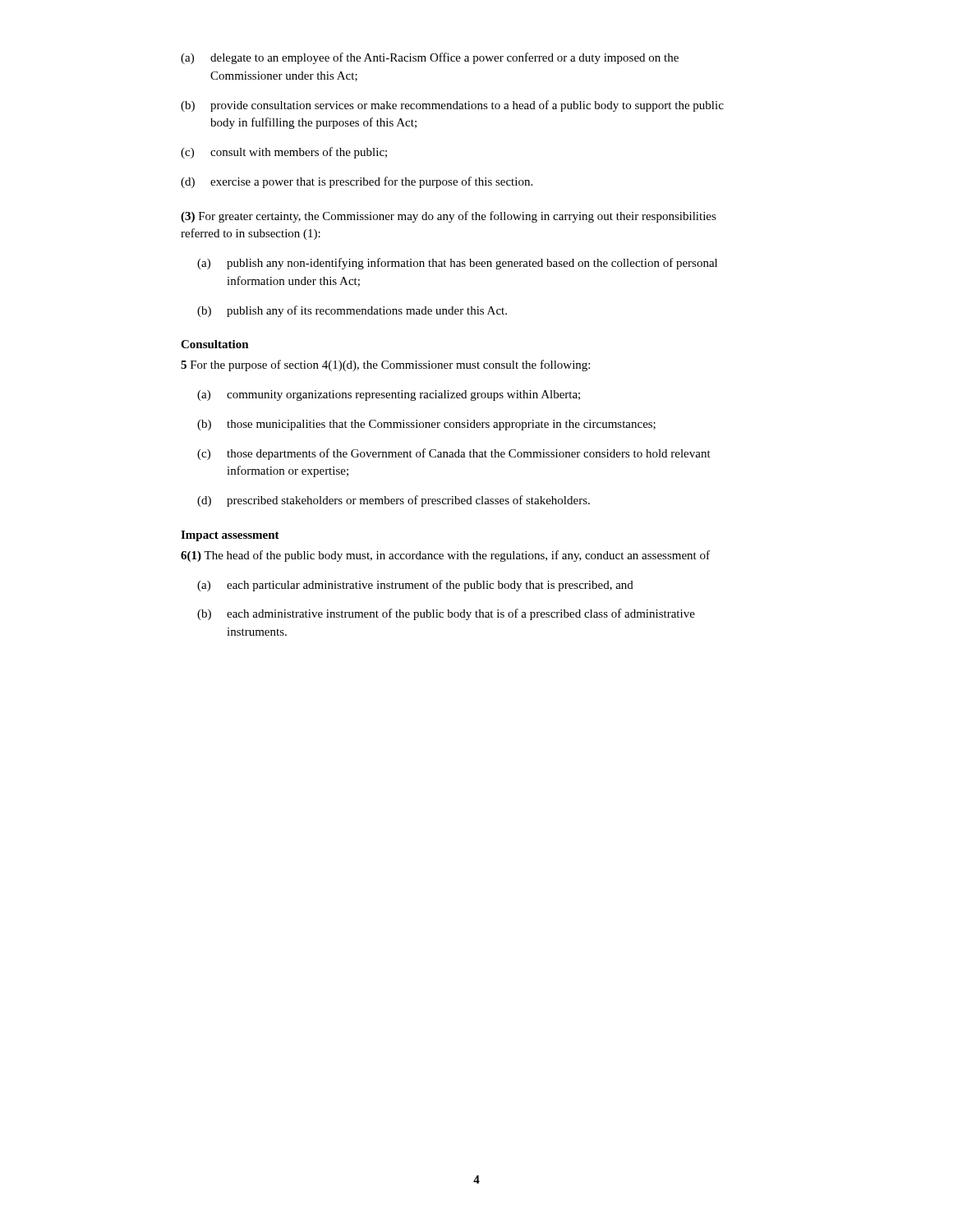Where is the passage that starts "(c) those departments of"?
The width and height of the screenshot is (953, 1232).
468,463
